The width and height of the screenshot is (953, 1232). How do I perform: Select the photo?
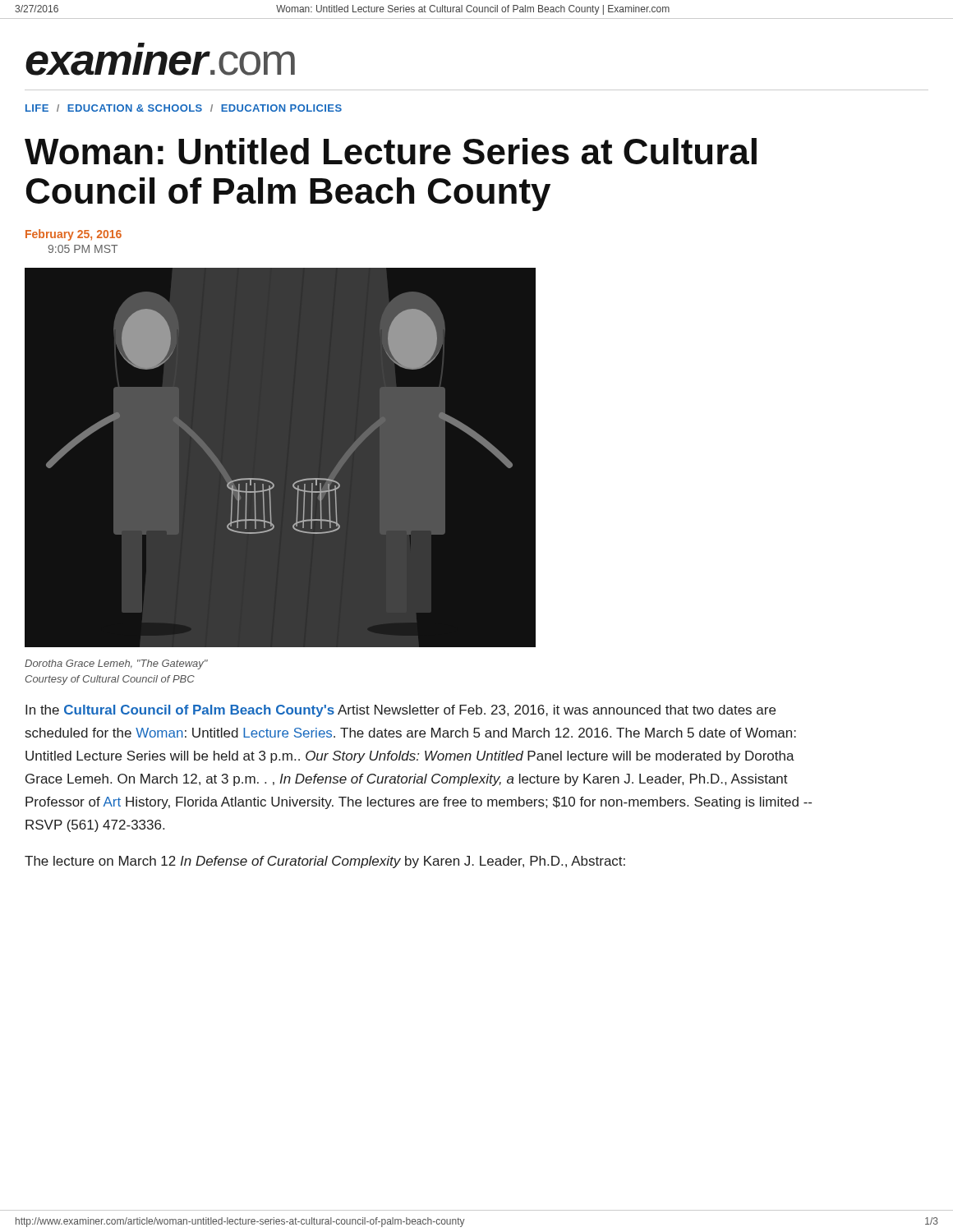[x=476, y=459]
